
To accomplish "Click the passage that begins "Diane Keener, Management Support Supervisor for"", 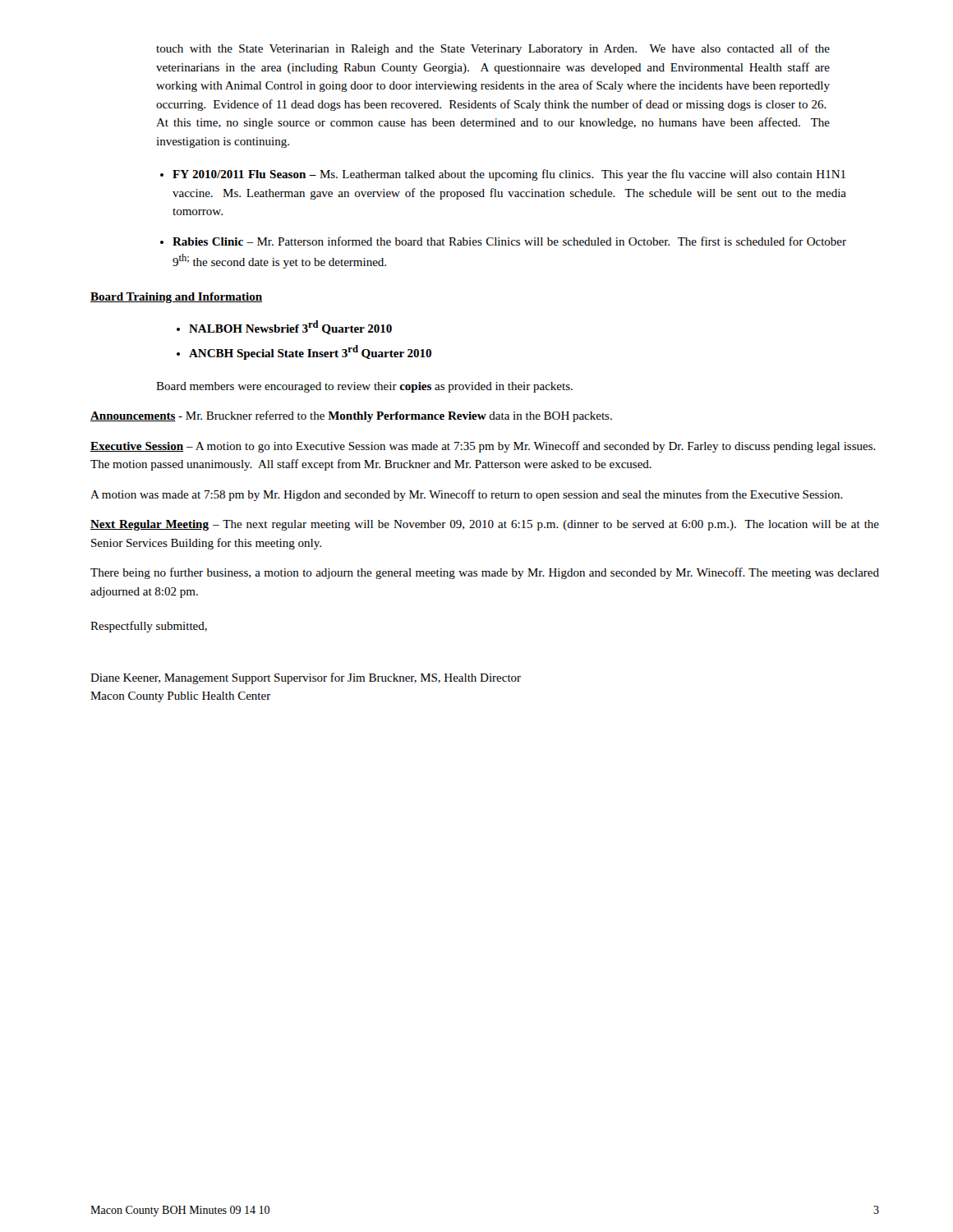I will pos(306,686).
